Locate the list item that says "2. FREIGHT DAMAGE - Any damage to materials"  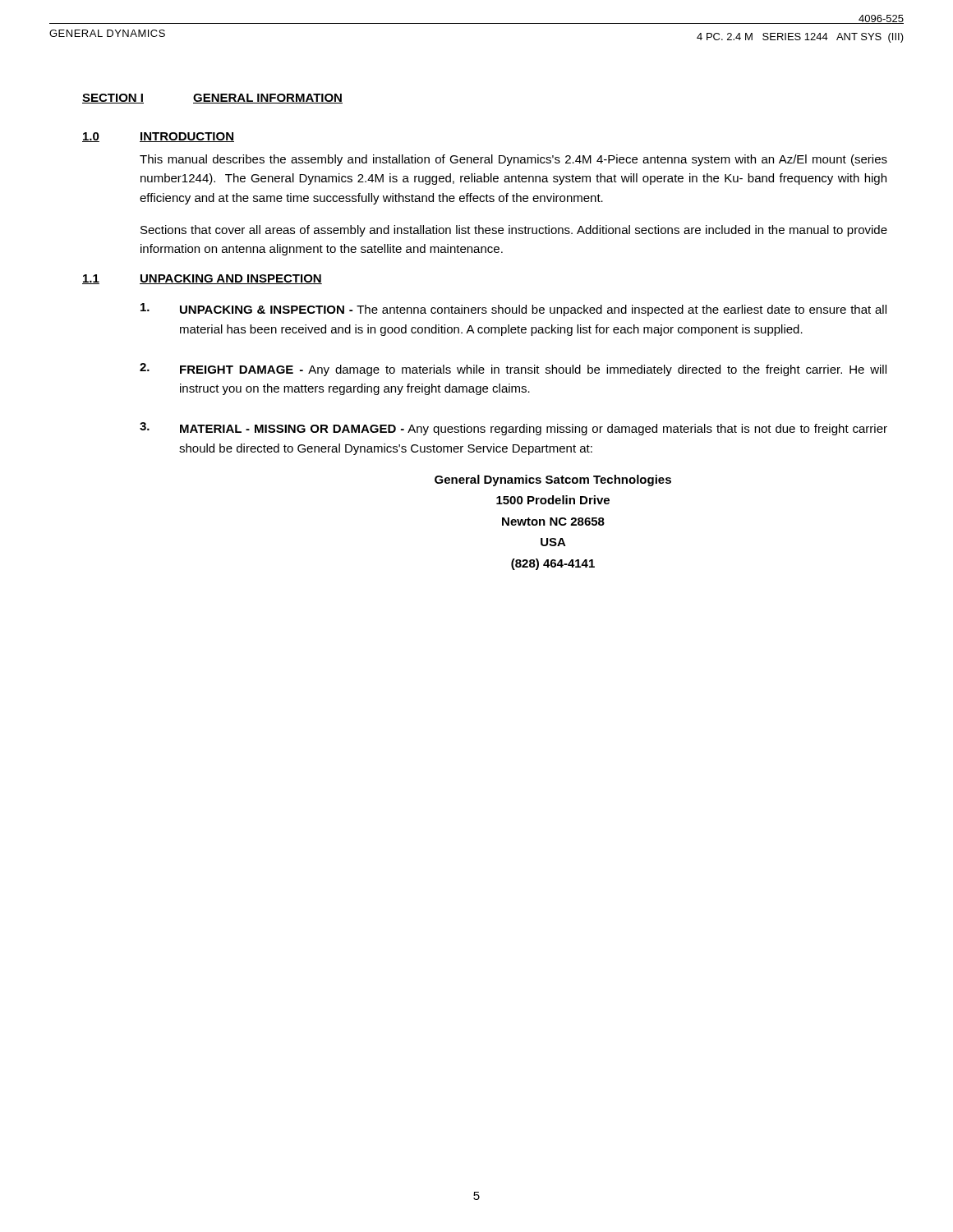pos(513,379)
